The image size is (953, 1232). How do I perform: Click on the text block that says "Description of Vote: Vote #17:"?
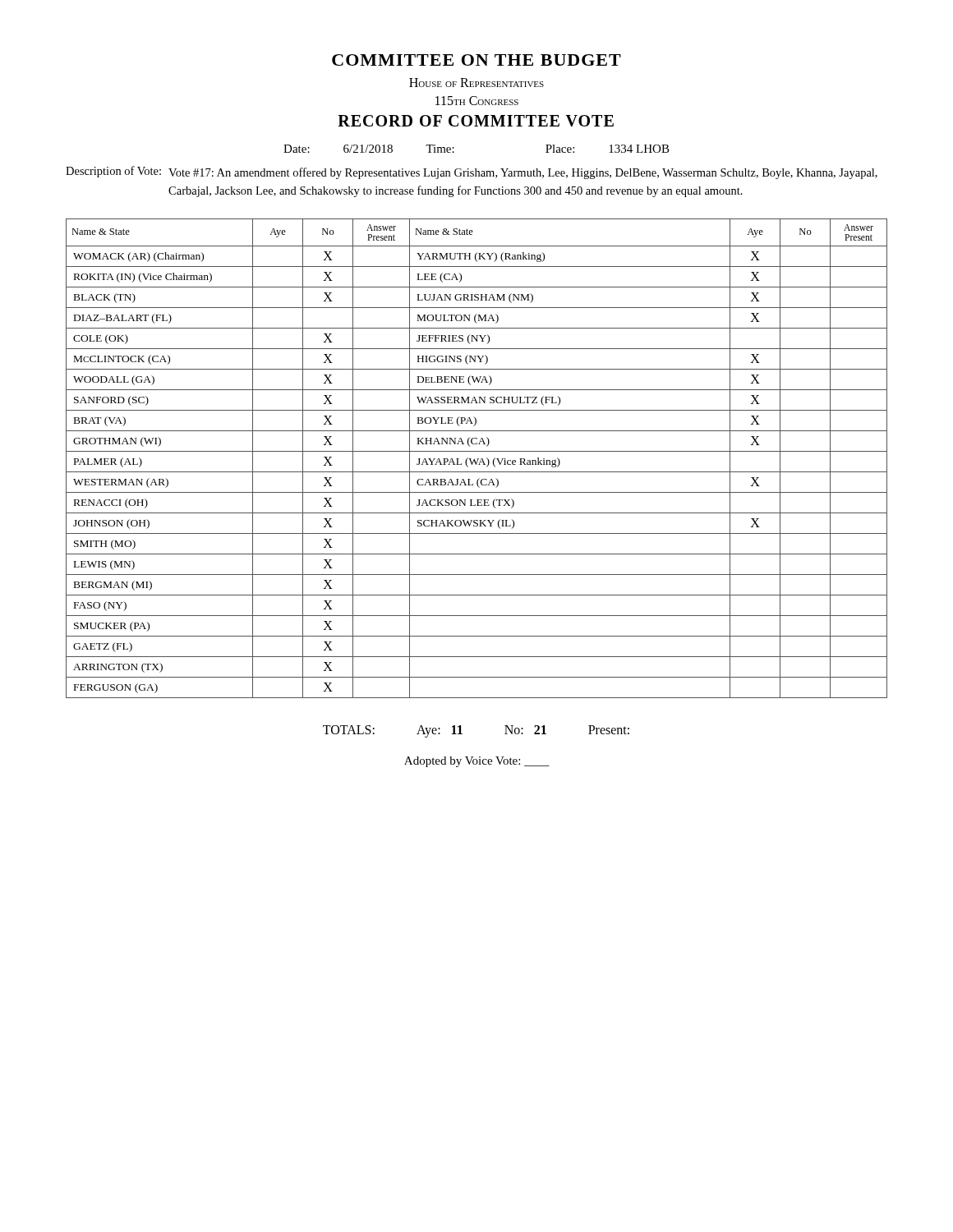coord(476,182)
